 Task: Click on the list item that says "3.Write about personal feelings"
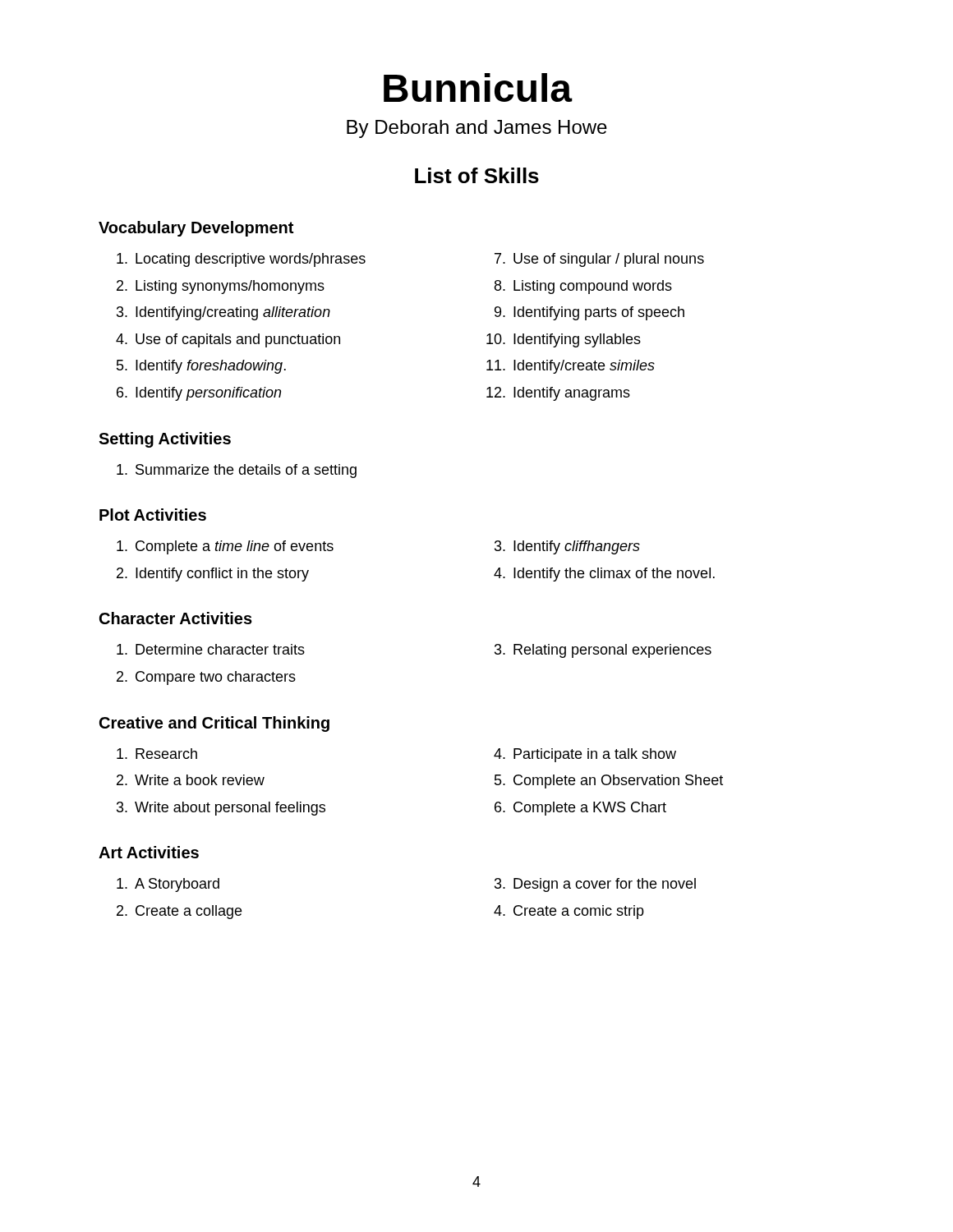[x=288, y=807]
